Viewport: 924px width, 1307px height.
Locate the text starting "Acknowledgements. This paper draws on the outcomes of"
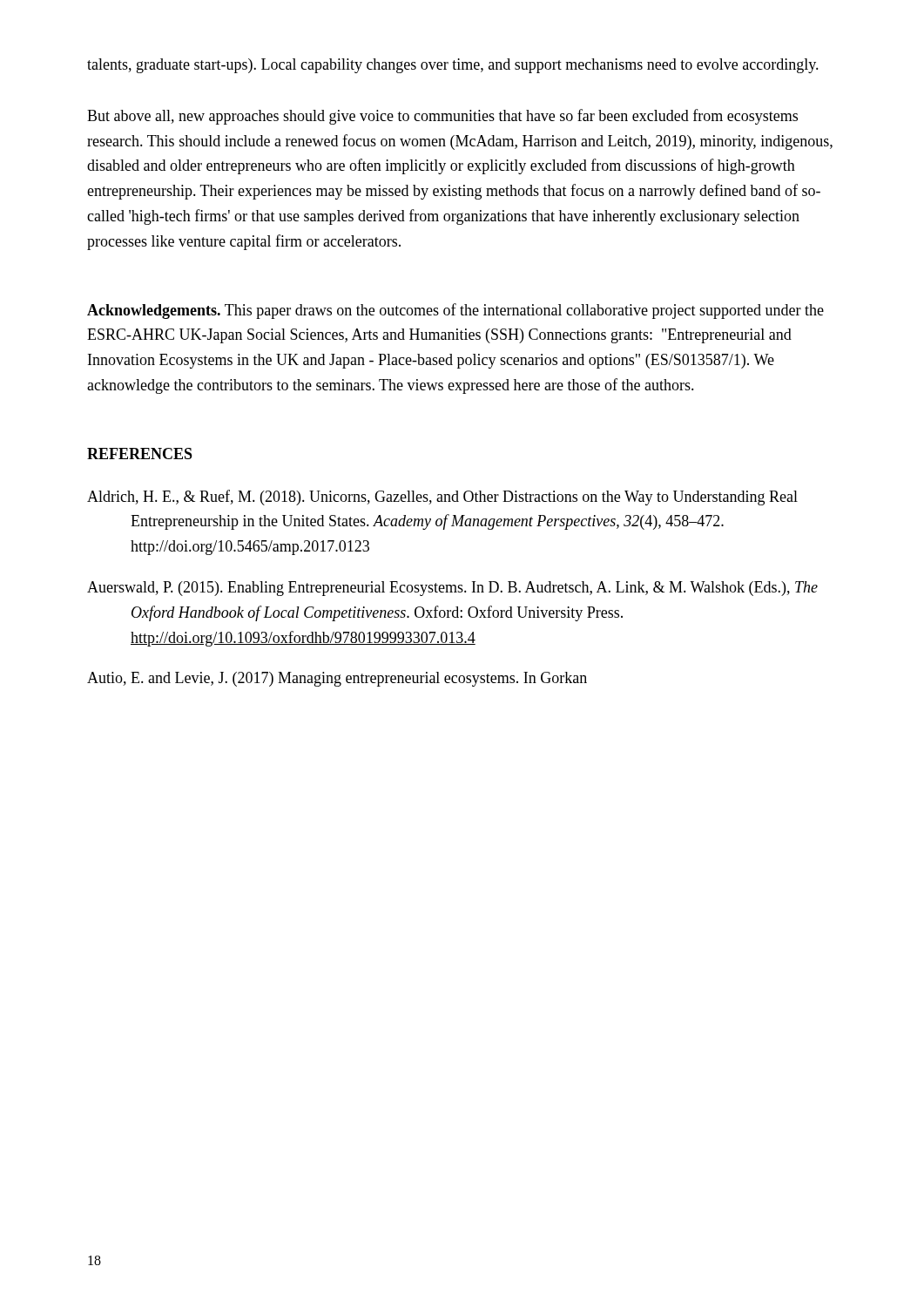[455, 347]
